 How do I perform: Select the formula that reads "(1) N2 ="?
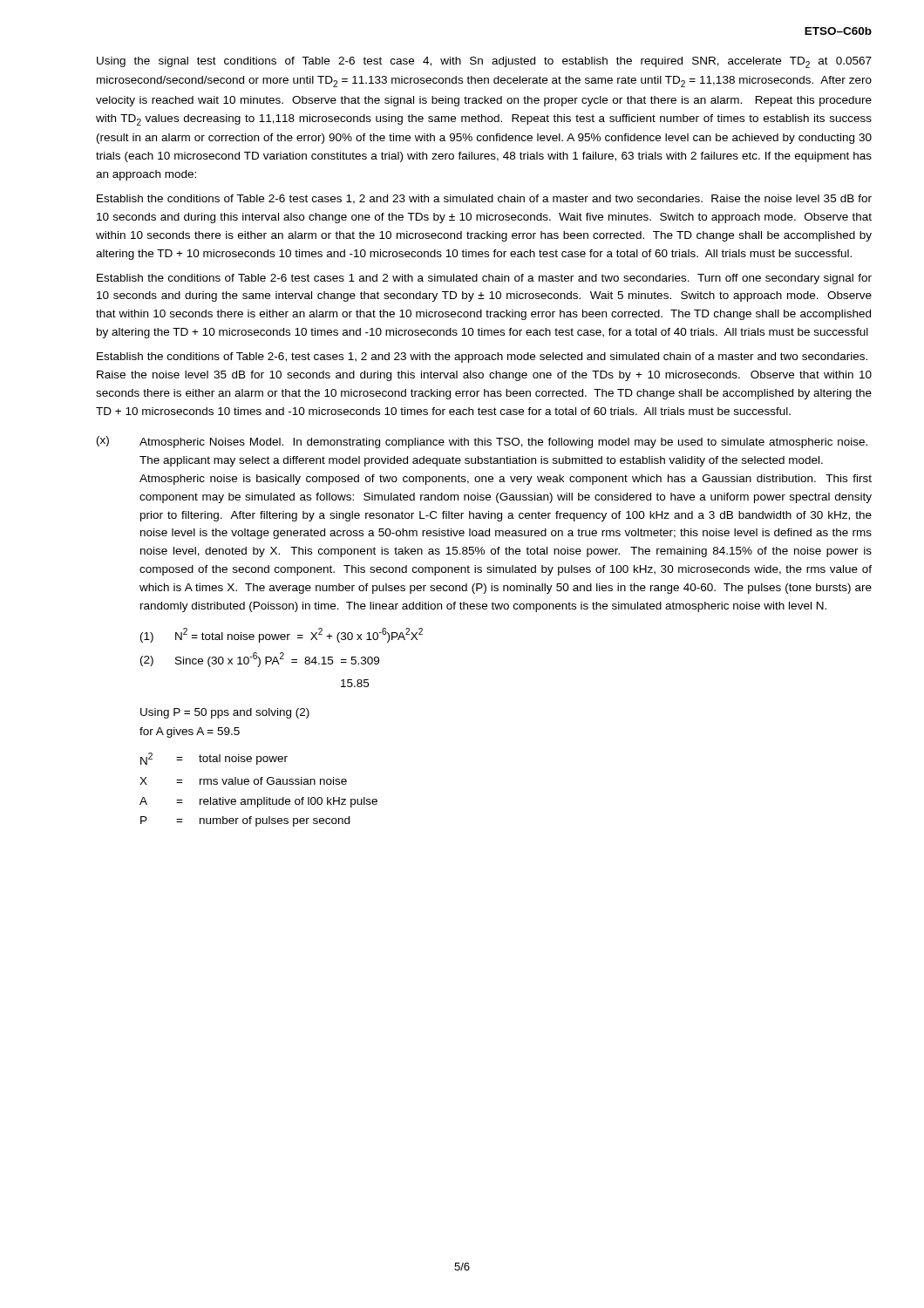point(282,635)
